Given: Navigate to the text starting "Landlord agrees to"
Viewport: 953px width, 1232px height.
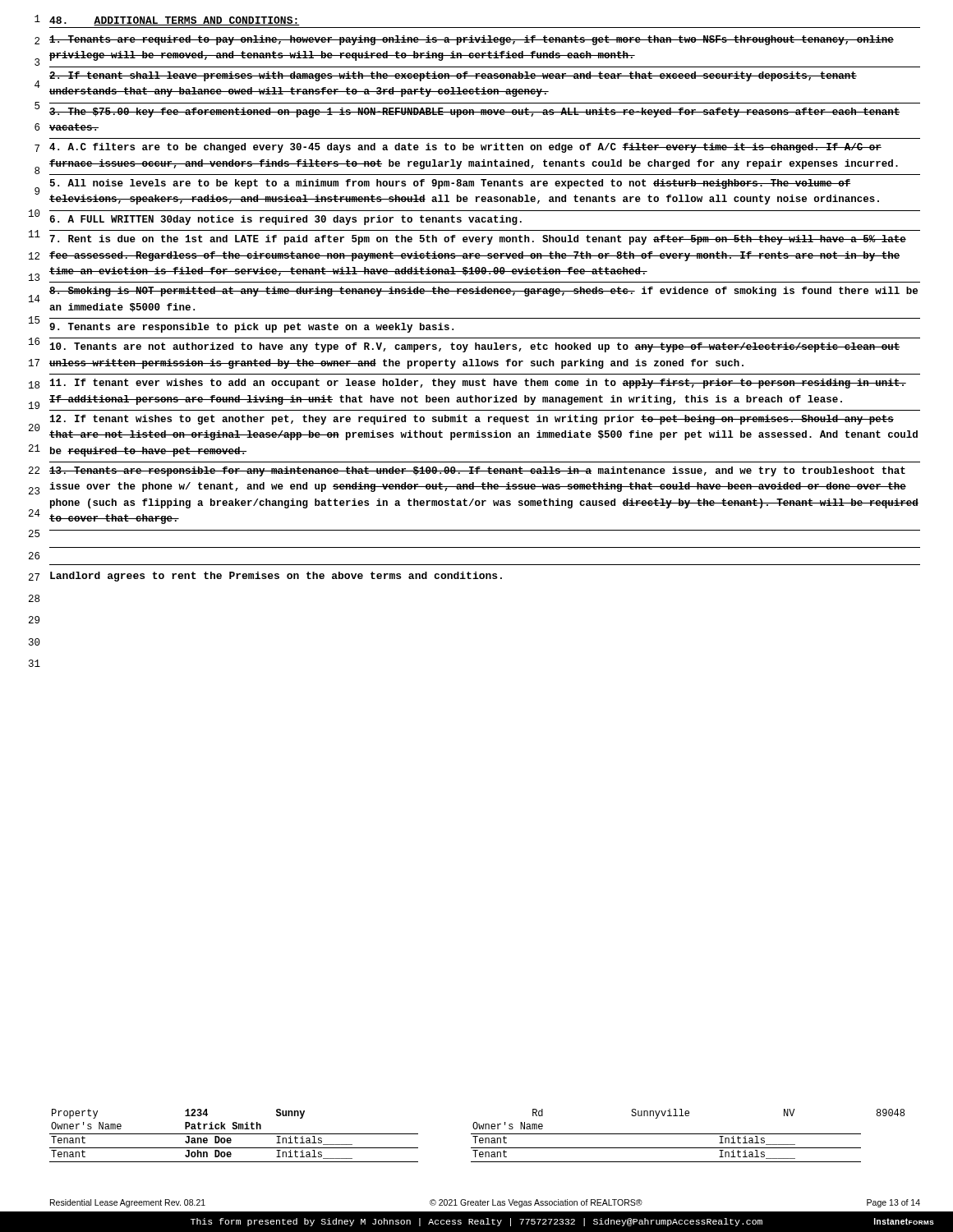Looking at the screenshot, I should (277, 576).
